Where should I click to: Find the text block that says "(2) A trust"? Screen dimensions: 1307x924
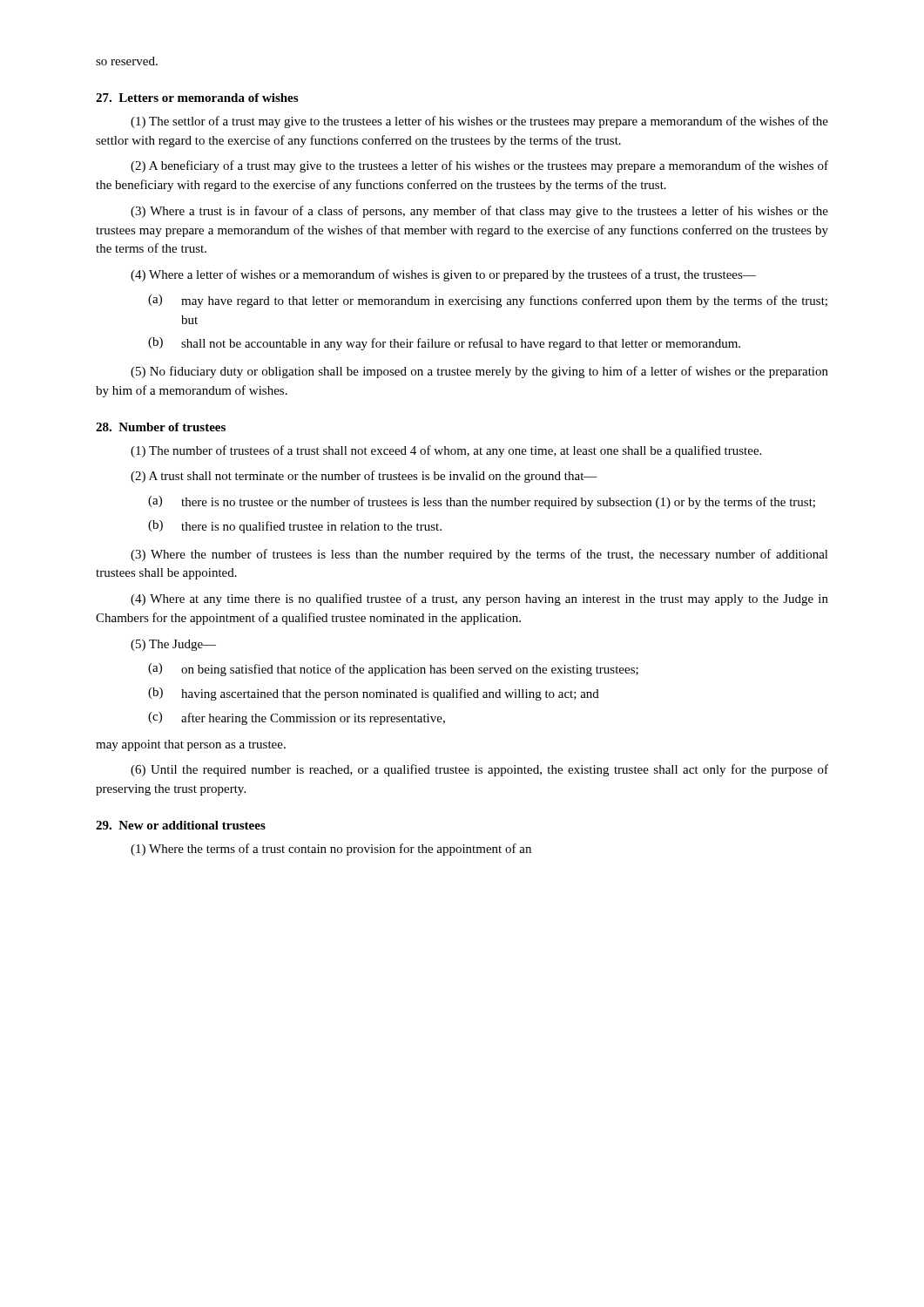click(x=462, y=477)
